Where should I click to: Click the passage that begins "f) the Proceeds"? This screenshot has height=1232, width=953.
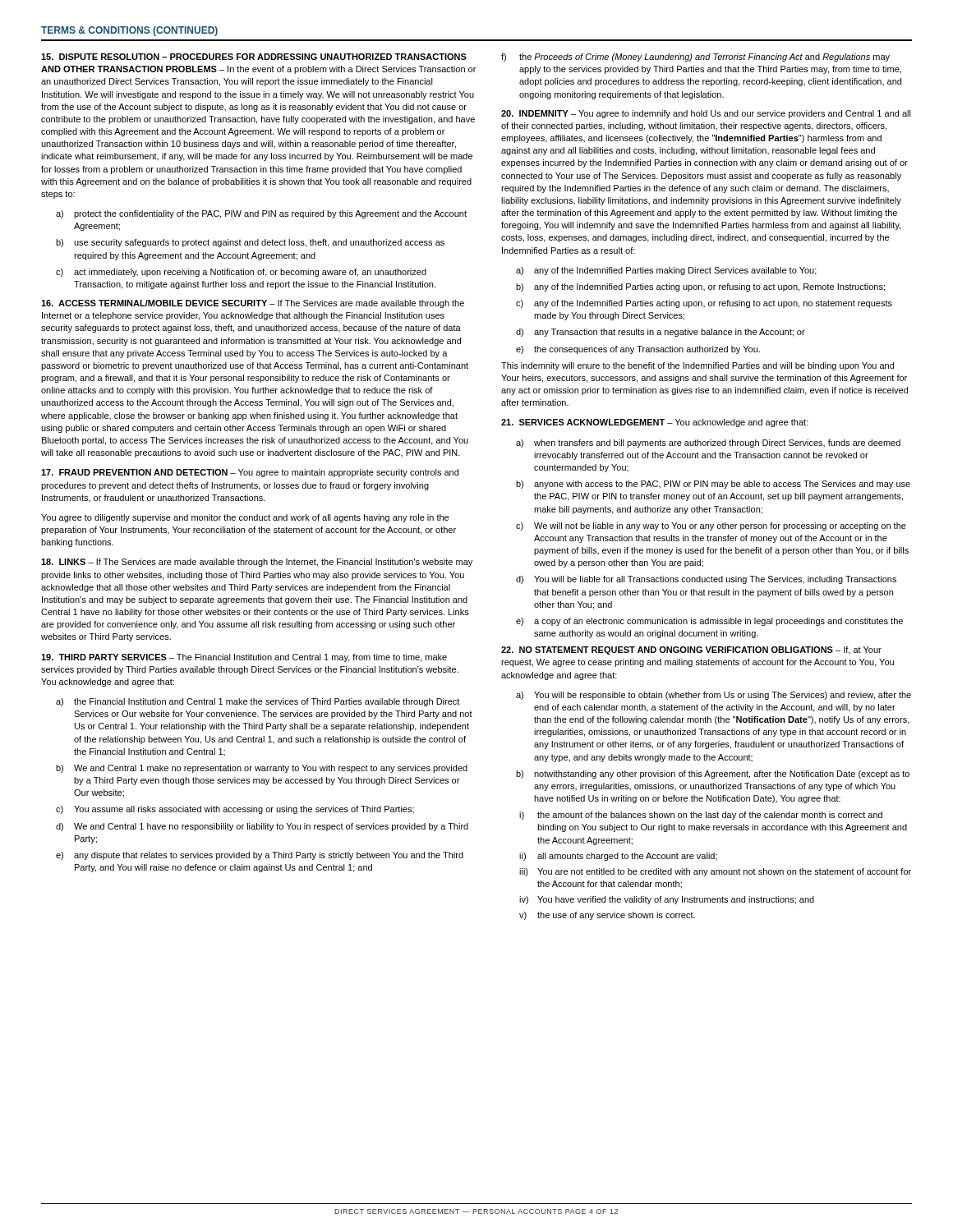[x=707, y=76]
